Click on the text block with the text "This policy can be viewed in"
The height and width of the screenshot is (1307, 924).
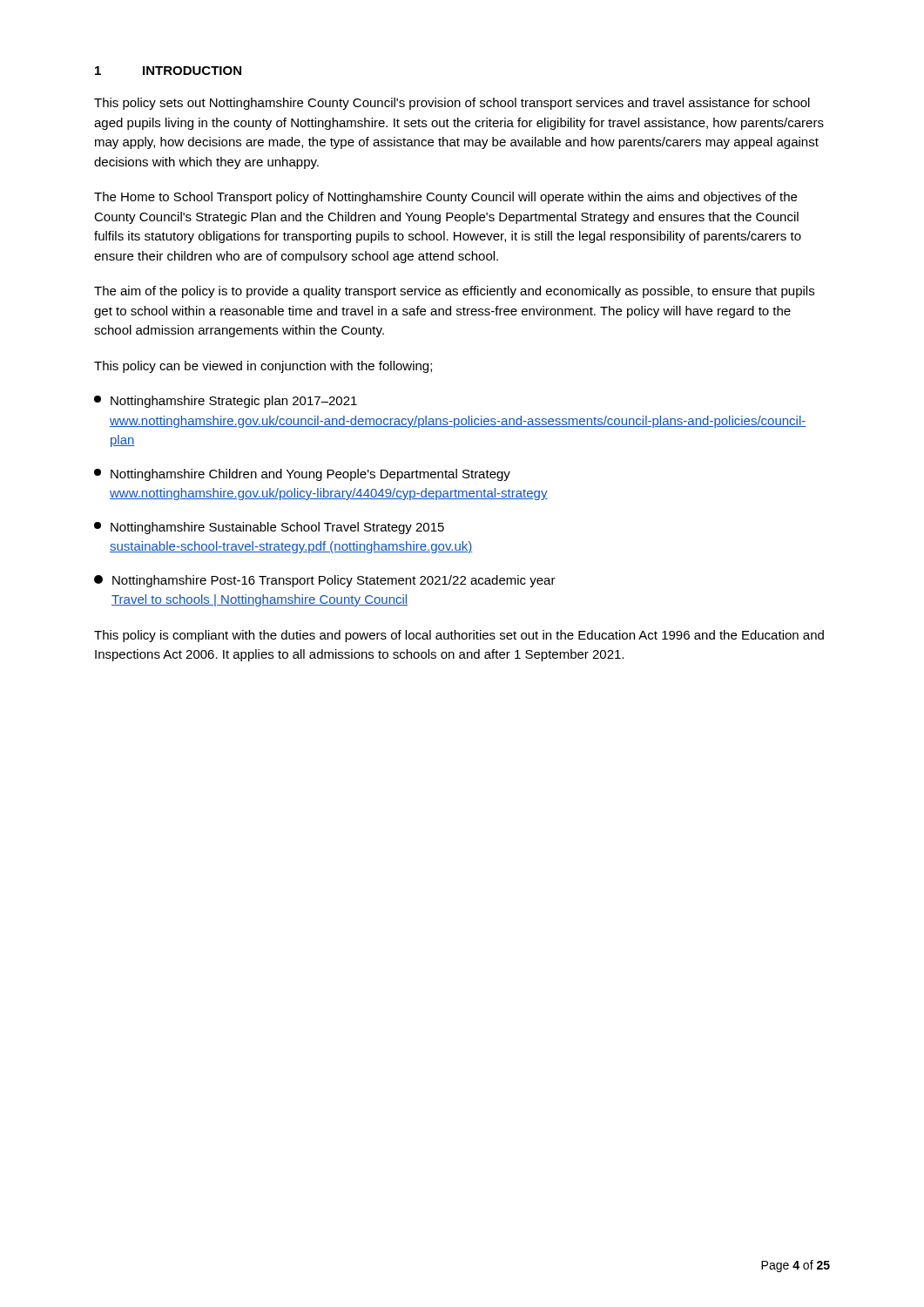[x=264, y=365]
